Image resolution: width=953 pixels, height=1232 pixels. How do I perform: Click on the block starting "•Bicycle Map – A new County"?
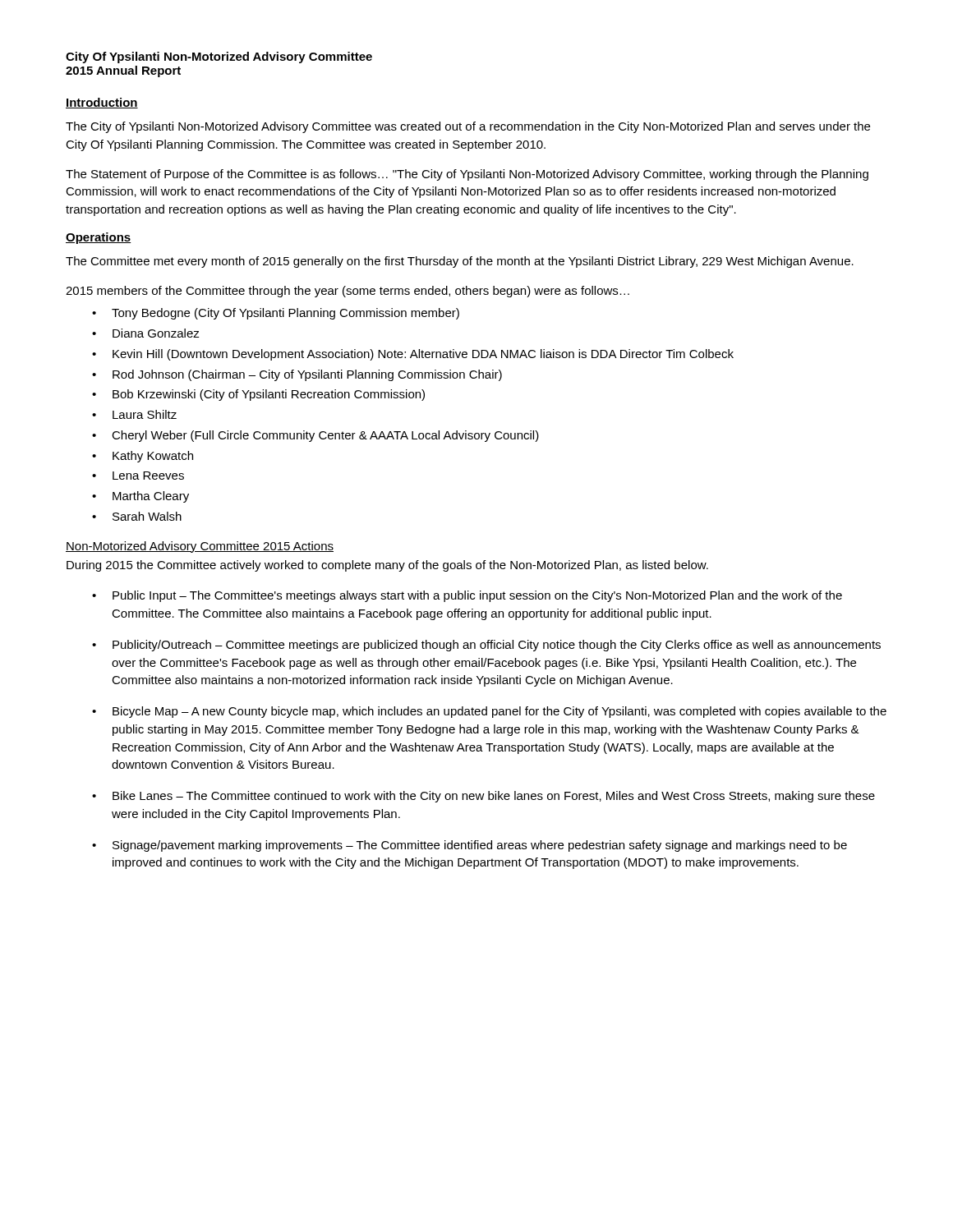tap(490, 738)
